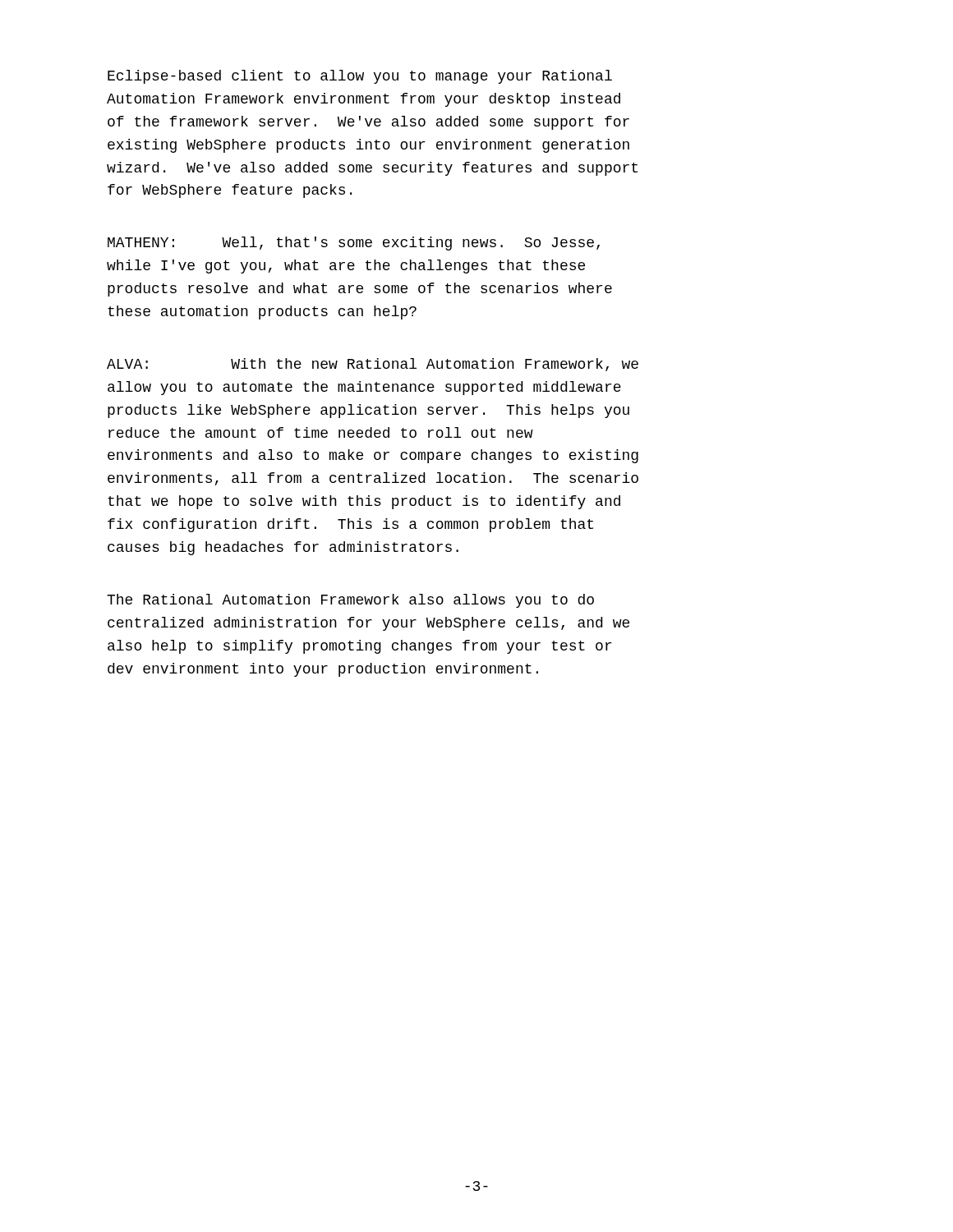Locate the block of text that opens with "MATHENY: Well, that's"
The width and height of the screenshot is (953, 1232).
tap(360, 278)
